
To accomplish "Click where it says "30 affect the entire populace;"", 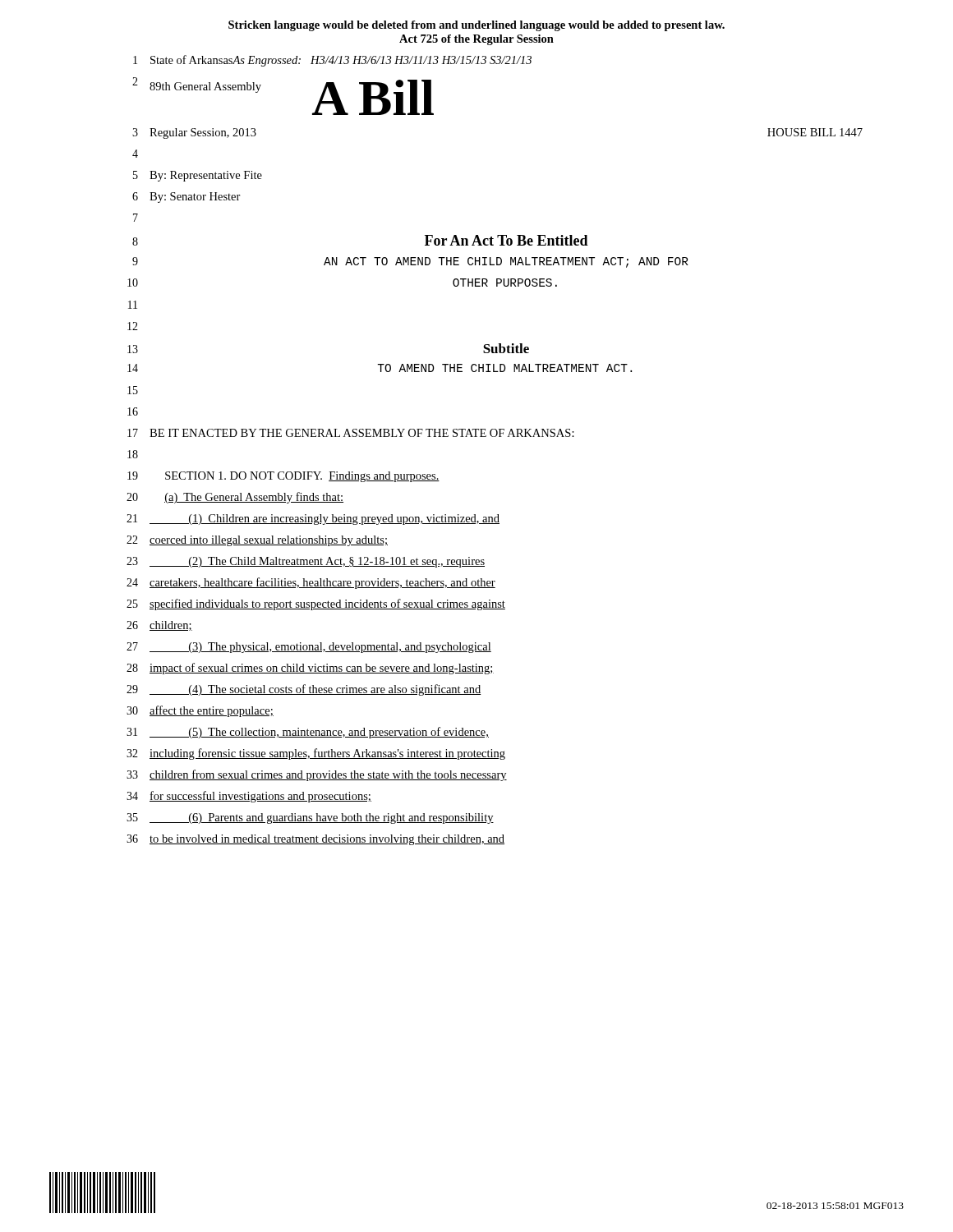I will [x=200, y=711].
